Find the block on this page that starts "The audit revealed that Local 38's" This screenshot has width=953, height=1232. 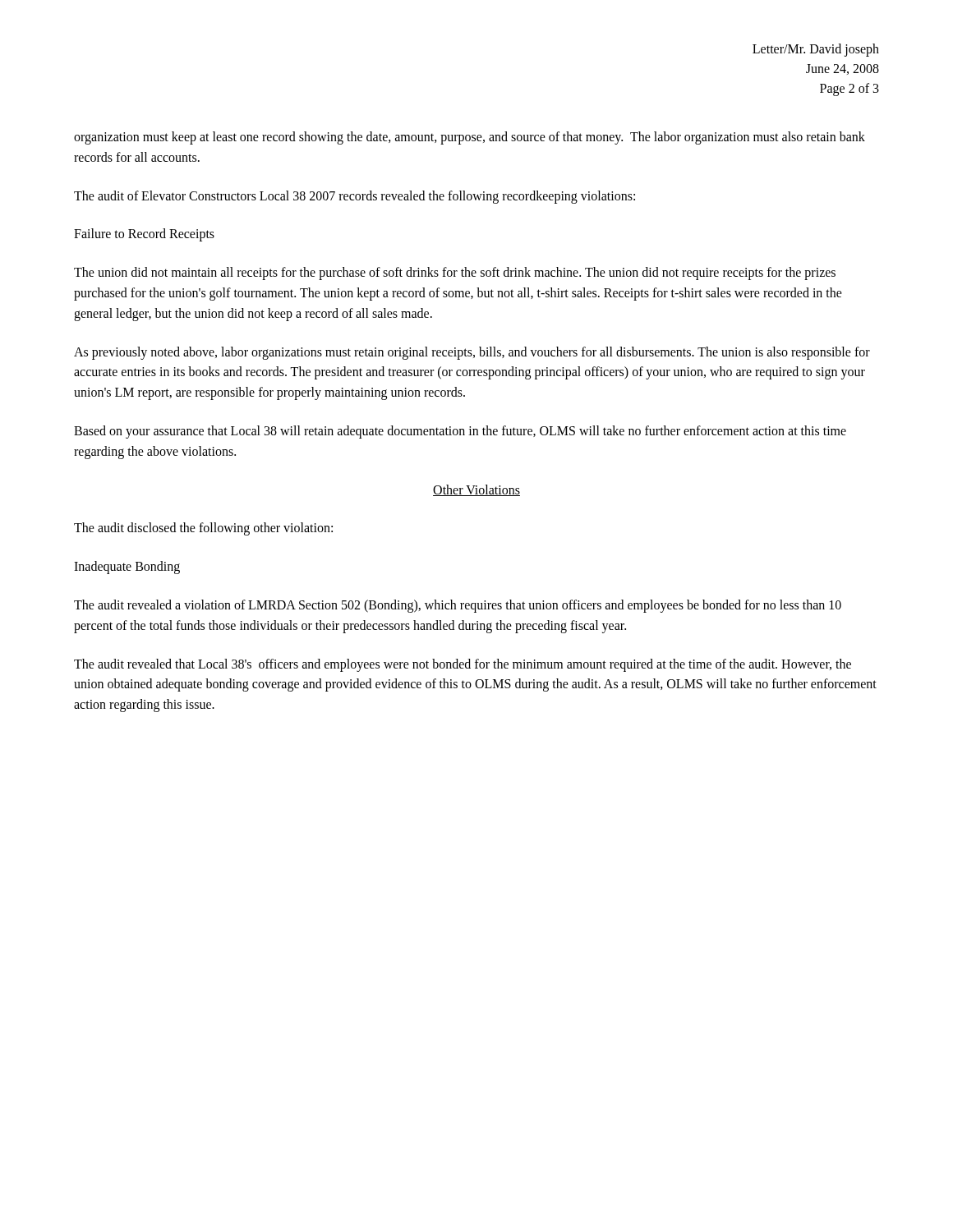pos(475,684)
